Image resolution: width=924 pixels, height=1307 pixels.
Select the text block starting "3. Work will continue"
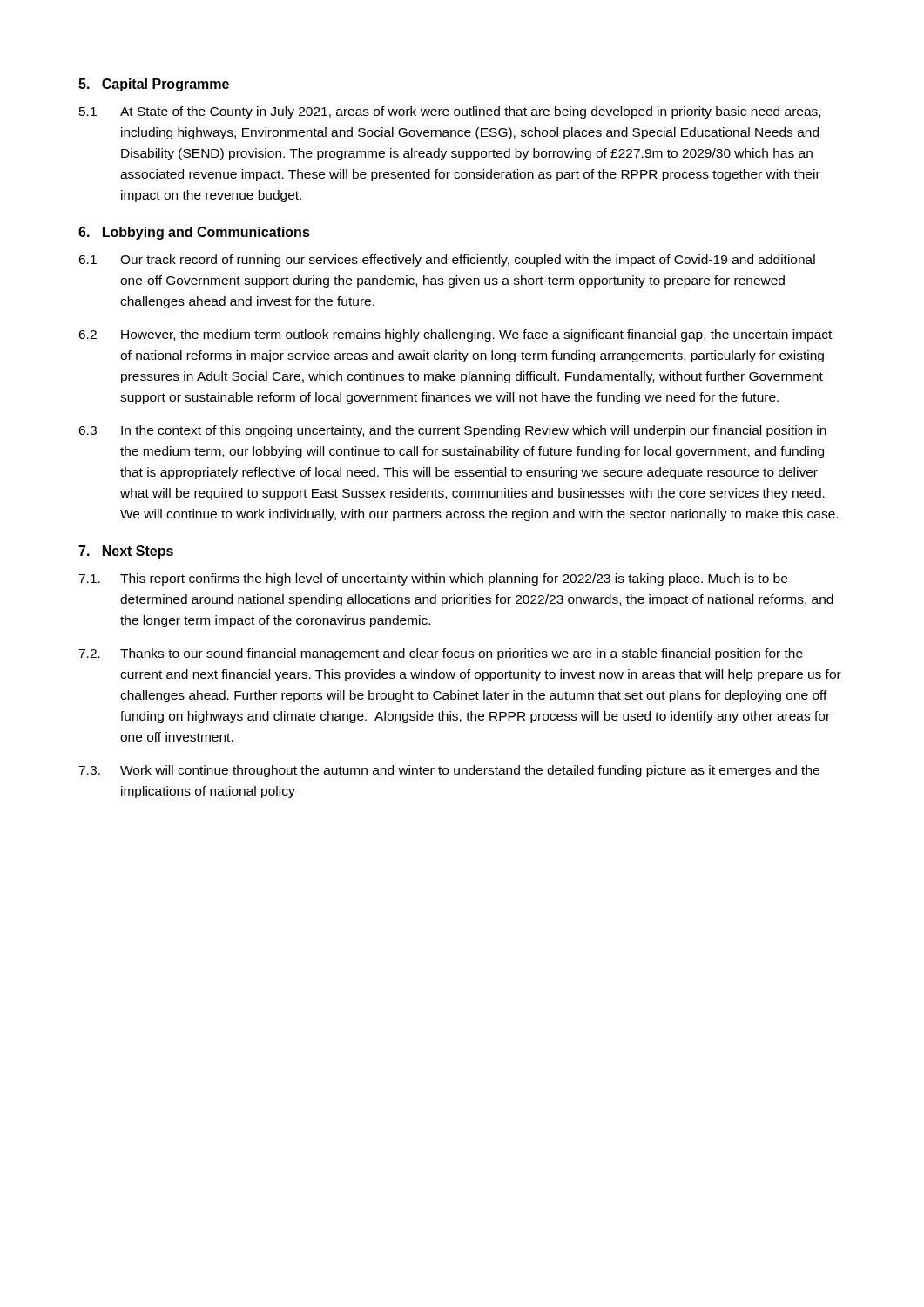tap(460, 781)
